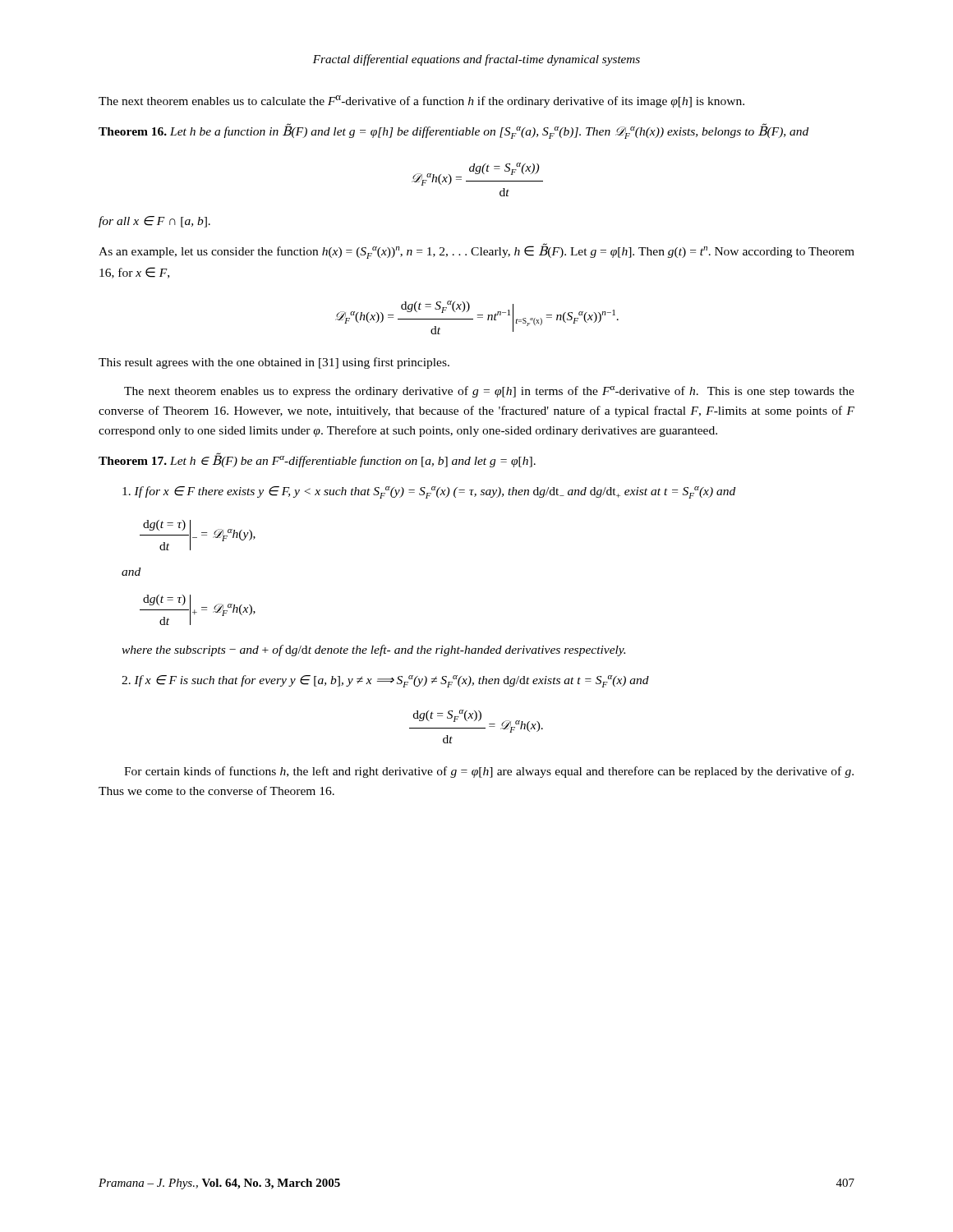The image size is (953, 1232).
Task: Click on the passage starting "𝒟Fαh(x) = dg(t = SFα(x))dt"
Action: click(x=476, y=179)
